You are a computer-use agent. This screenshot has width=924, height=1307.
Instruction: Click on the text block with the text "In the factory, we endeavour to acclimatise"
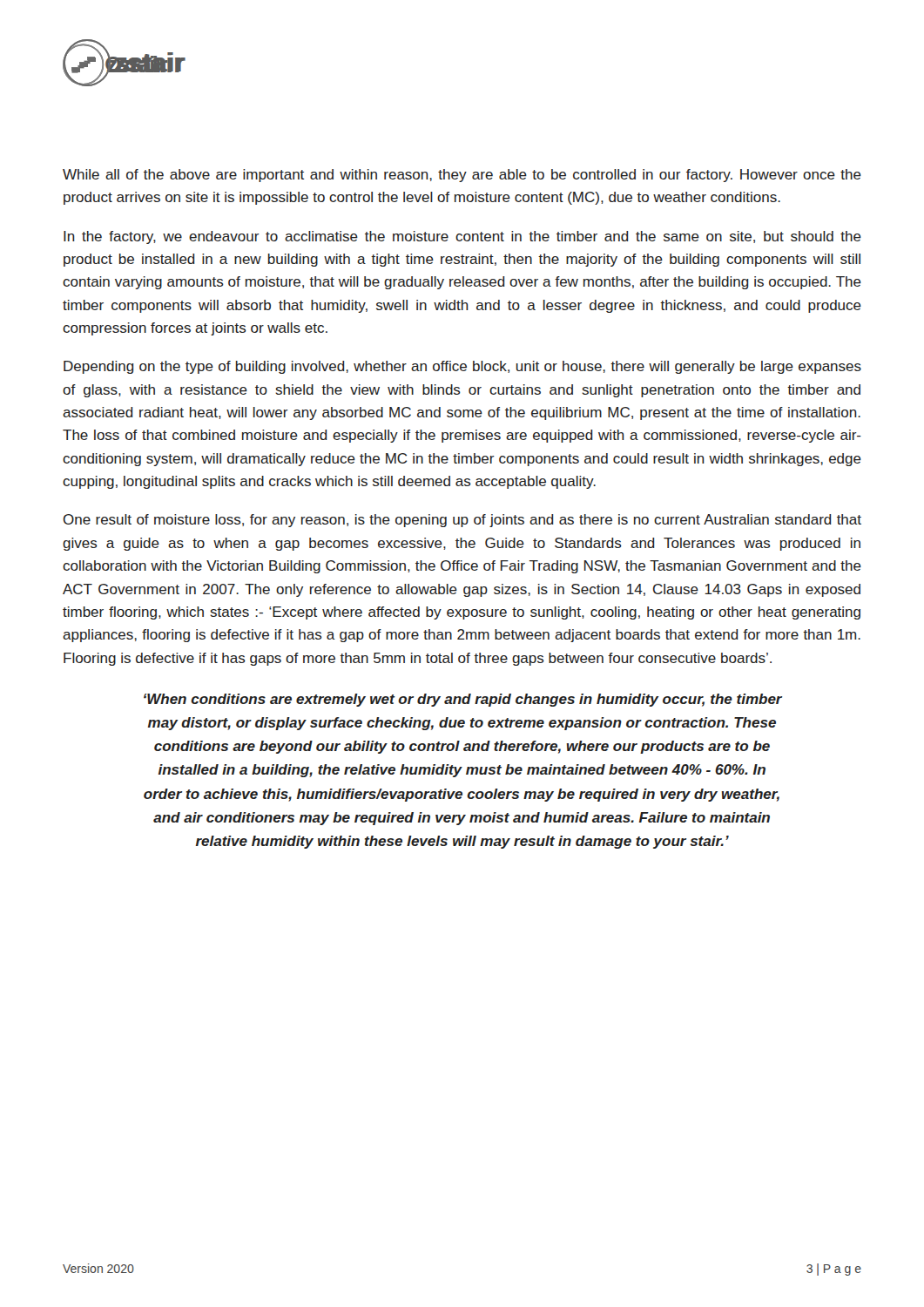(x=462, y=282)
